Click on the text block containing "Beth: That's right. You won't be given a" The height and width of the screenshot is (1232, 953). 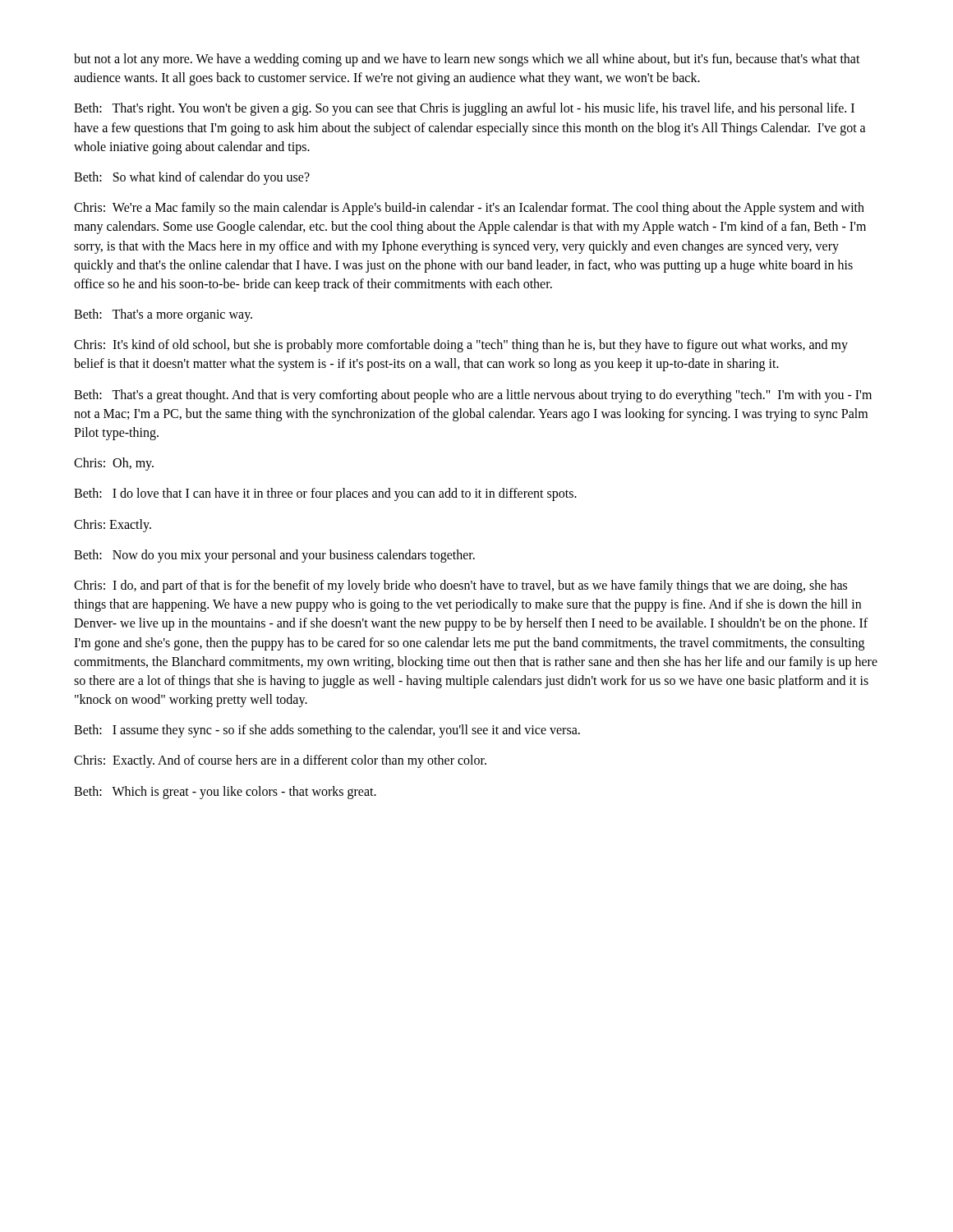coord(470,127)
